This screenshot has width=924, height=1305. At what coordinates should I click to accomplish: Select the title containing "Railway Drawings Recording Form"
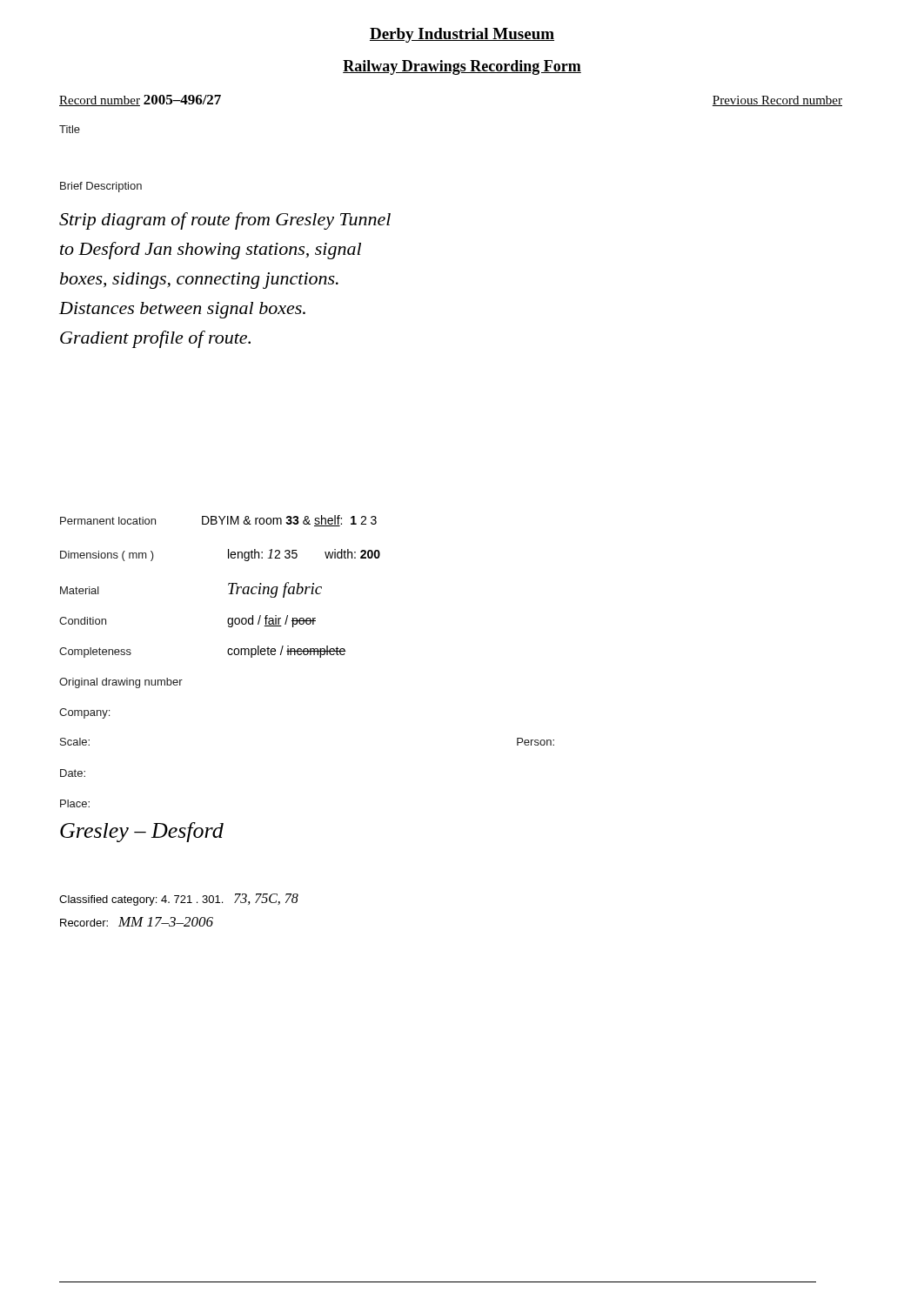pyautogui.click(x=462, y=66)
